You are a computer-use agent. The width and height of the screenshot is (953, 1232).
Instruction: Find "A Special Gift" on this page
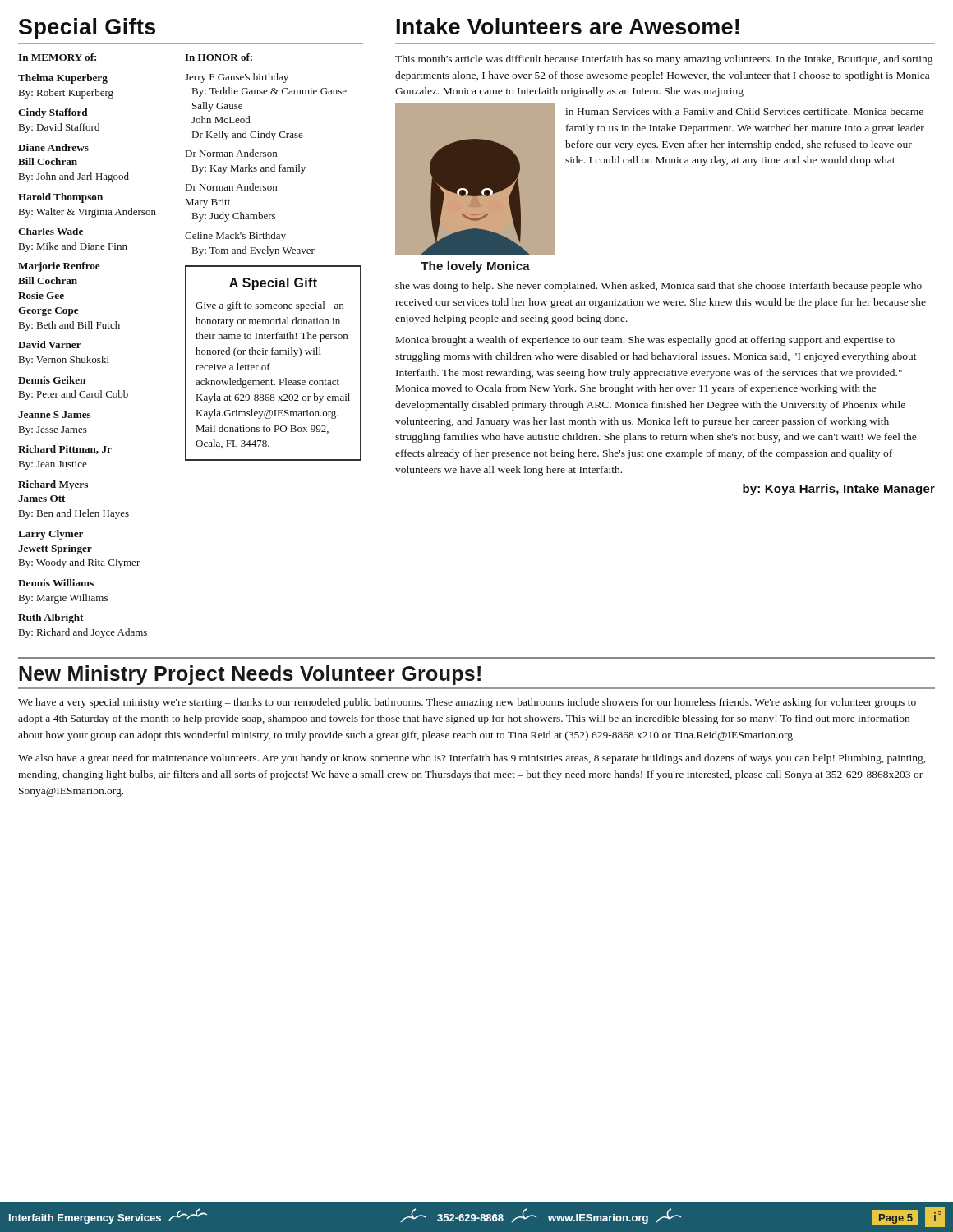pos(273,283)
